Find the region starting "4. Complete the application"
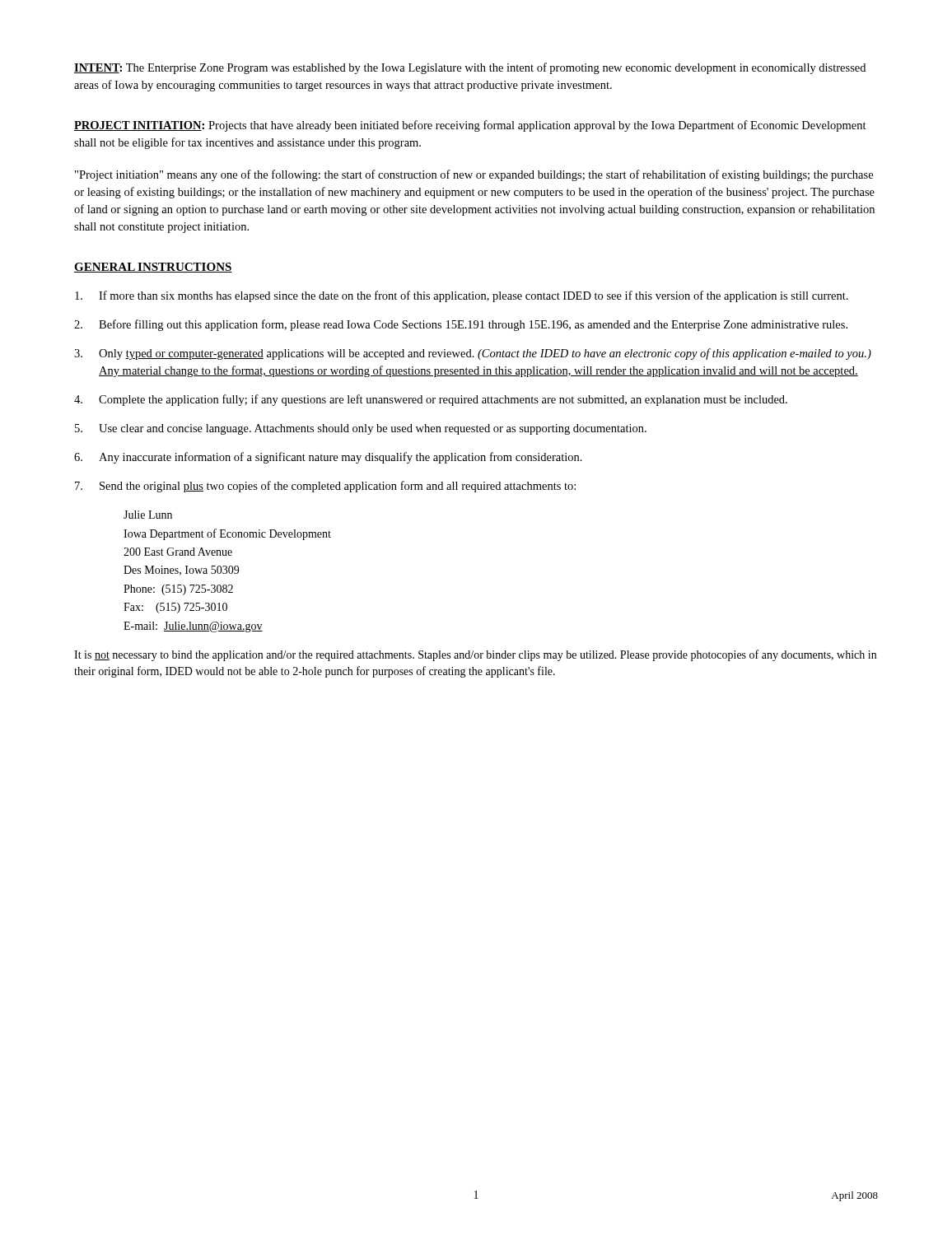The height and width of the screenshot is (1235, 952). click(x=476, y=400)
